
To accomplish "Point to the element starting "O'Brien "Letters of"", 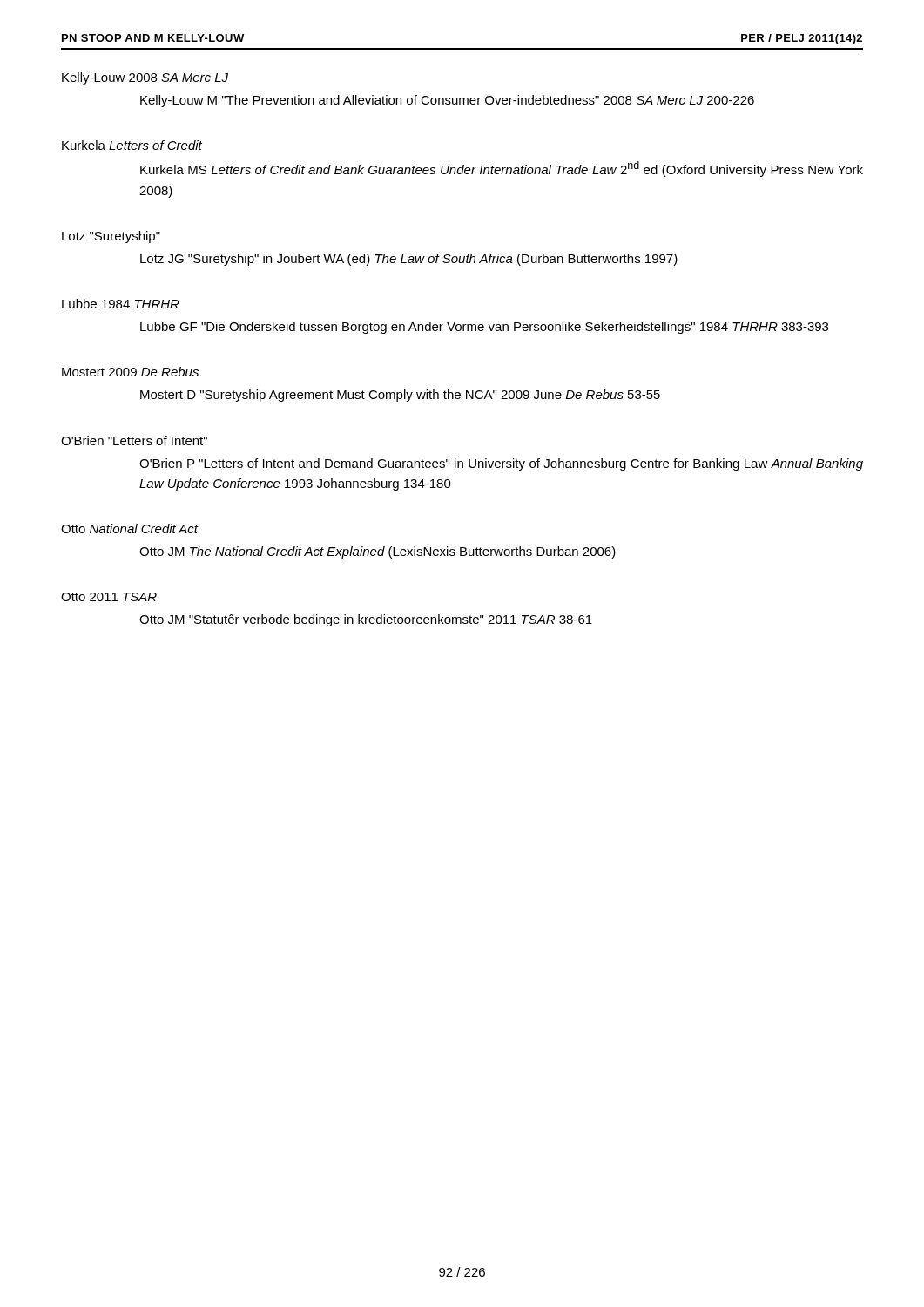I will [462, 463].
